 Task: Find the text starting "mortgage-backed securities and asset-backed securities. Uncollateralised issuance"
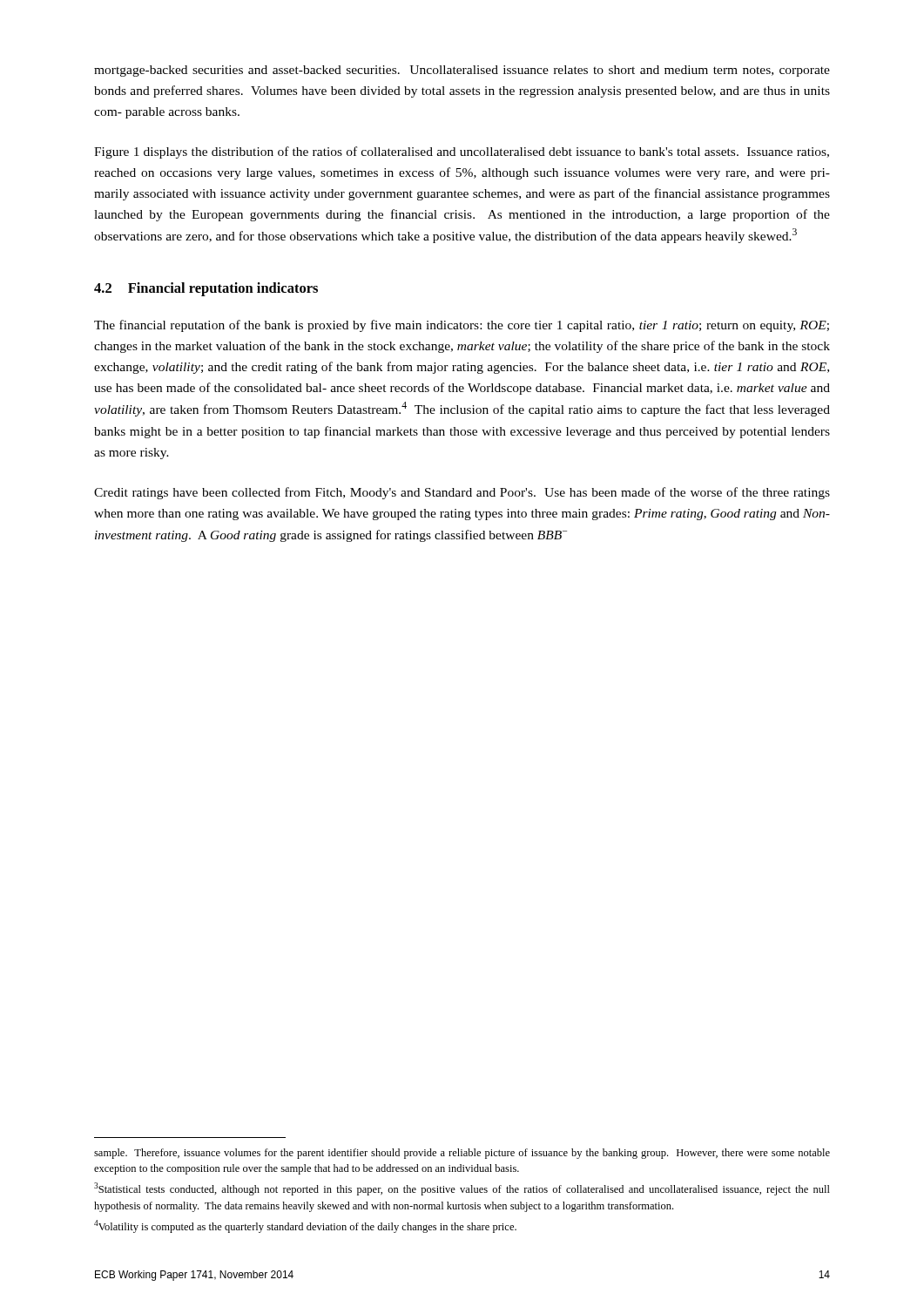(x=462, y=90)
